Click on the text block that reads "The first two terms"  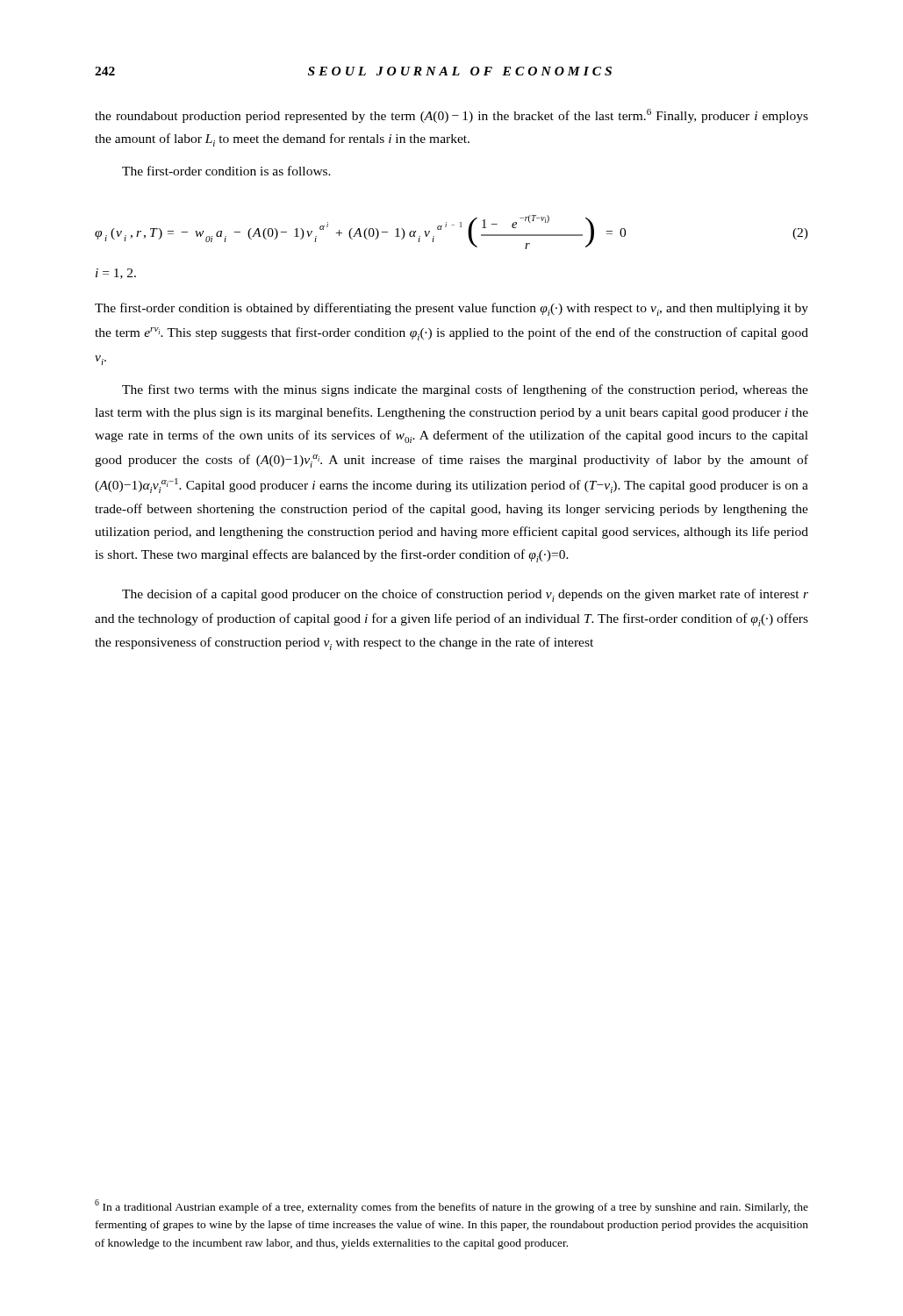click(452, 473)
